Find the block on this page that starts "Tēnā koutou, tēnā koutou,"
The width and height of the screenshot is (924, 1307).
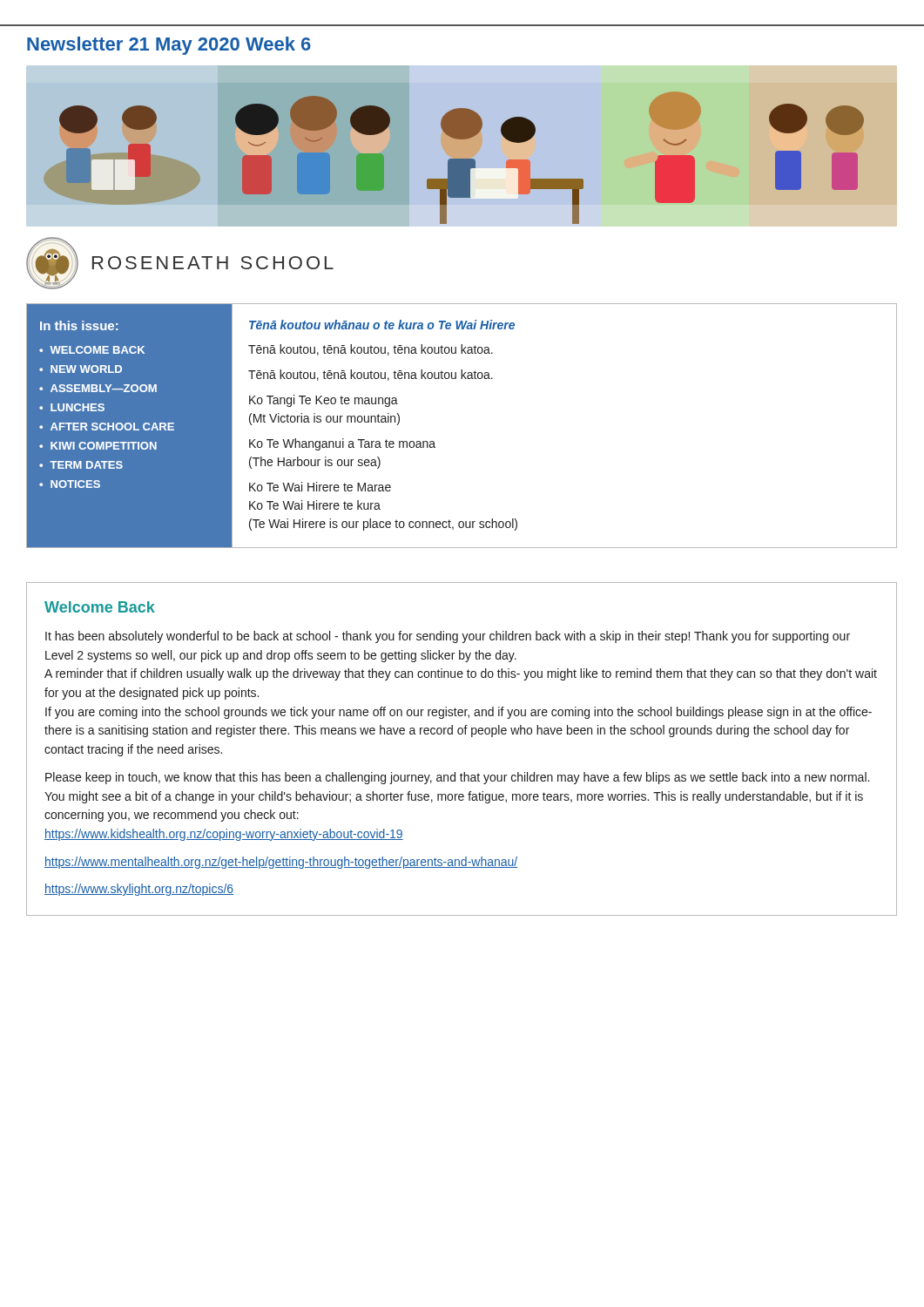pos(371,350)
